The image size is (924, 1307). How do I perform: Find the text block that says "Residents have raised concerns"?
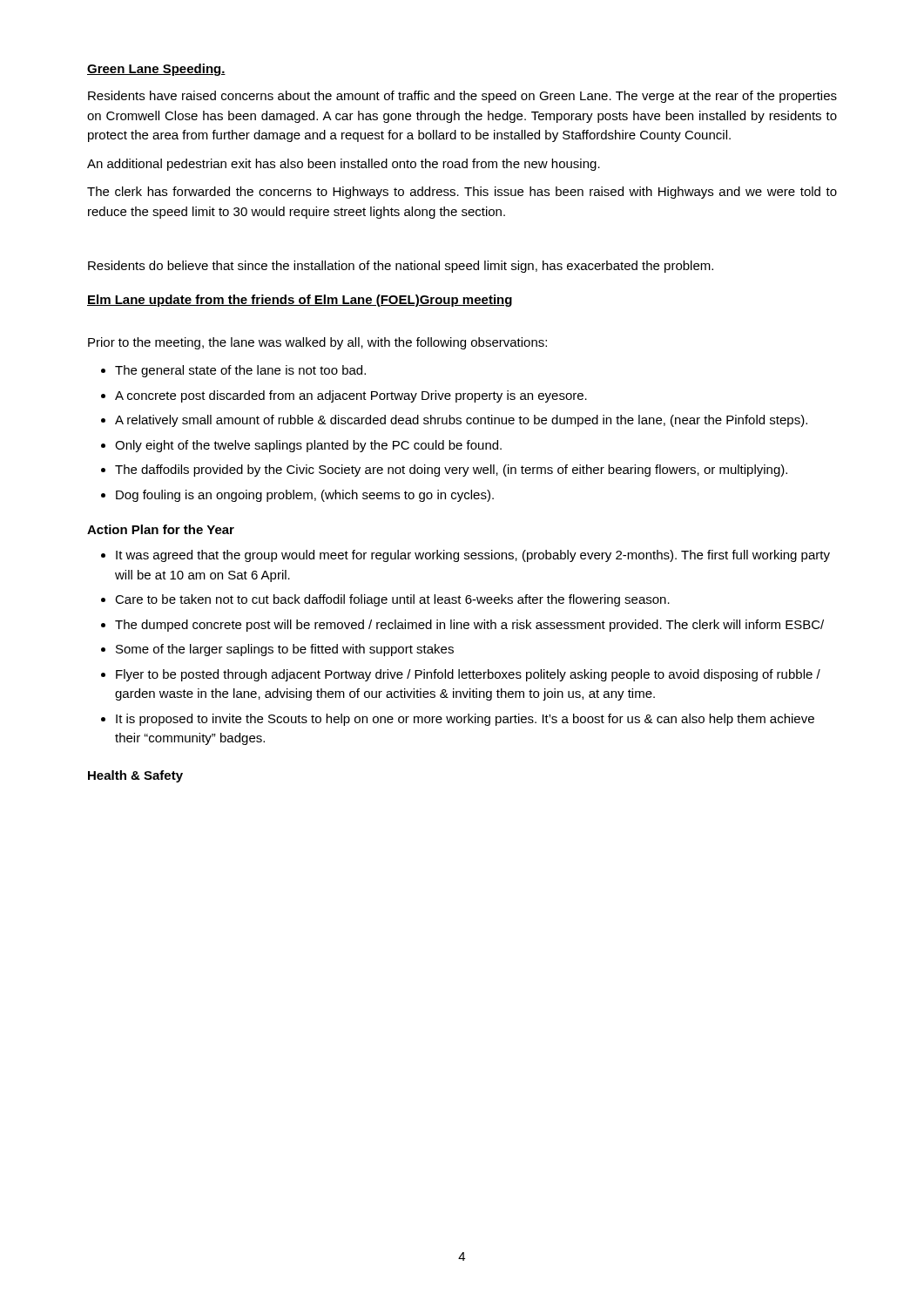[462, 115]
